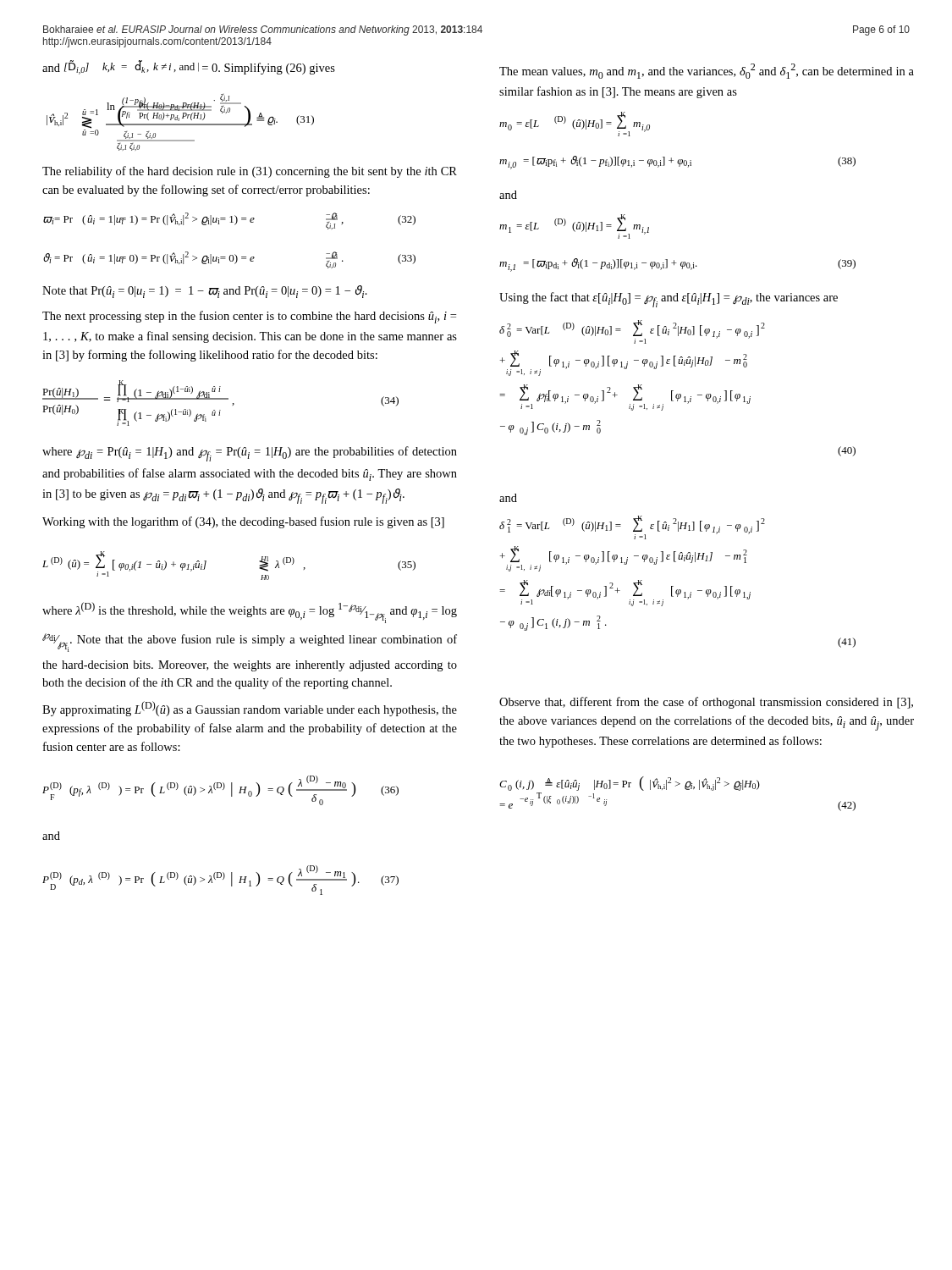Image resolution: width=952 pixels, height=1270 pixels.
Task: Locate the text block containing "Using the fact"
Action: (x=669, y=300)
